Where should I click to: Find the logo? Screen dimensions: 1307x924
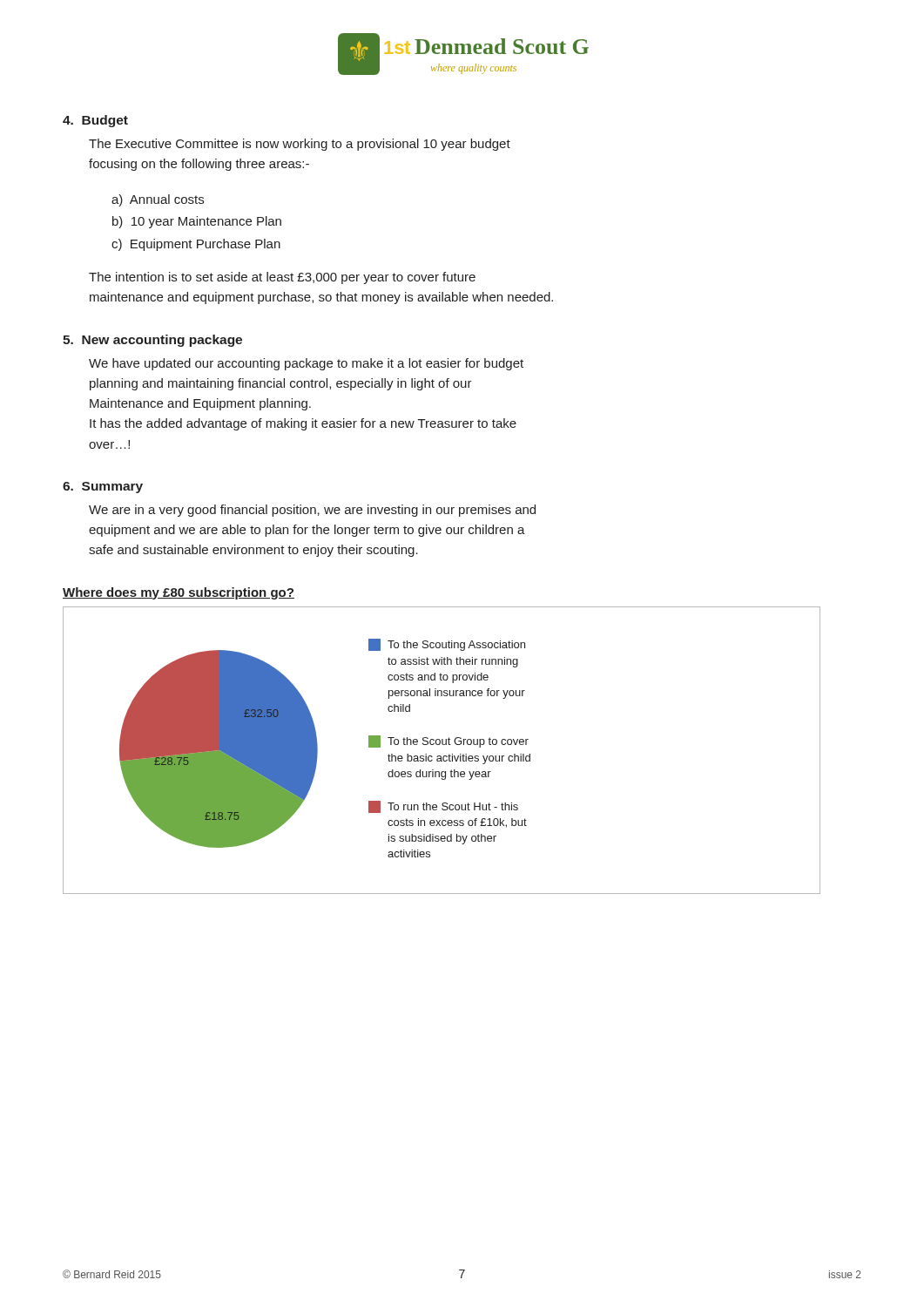tap(462, 47)
